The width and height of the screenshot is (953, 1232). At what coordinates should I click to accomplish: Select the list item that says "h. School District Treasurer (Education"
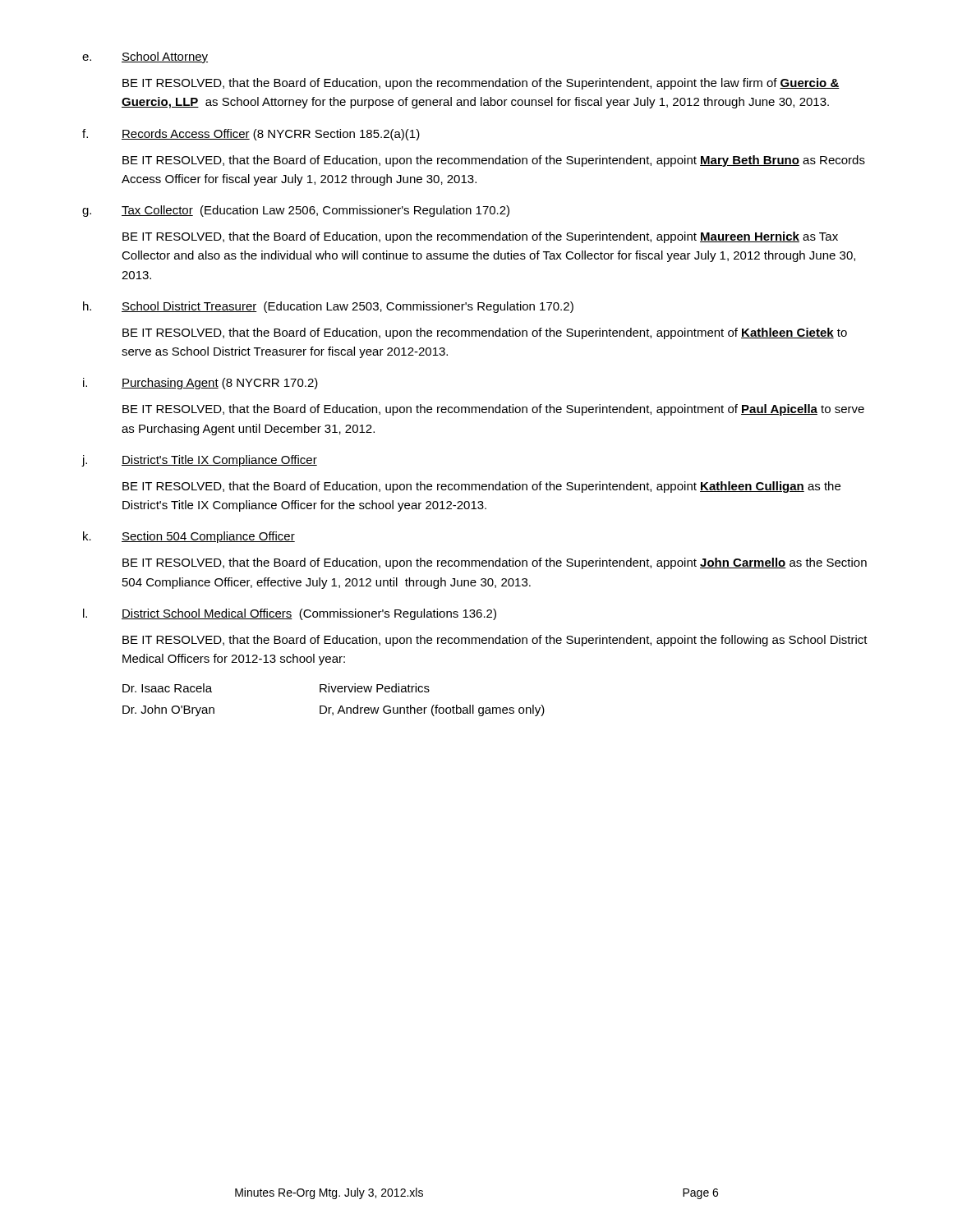(x=476, y=330)
